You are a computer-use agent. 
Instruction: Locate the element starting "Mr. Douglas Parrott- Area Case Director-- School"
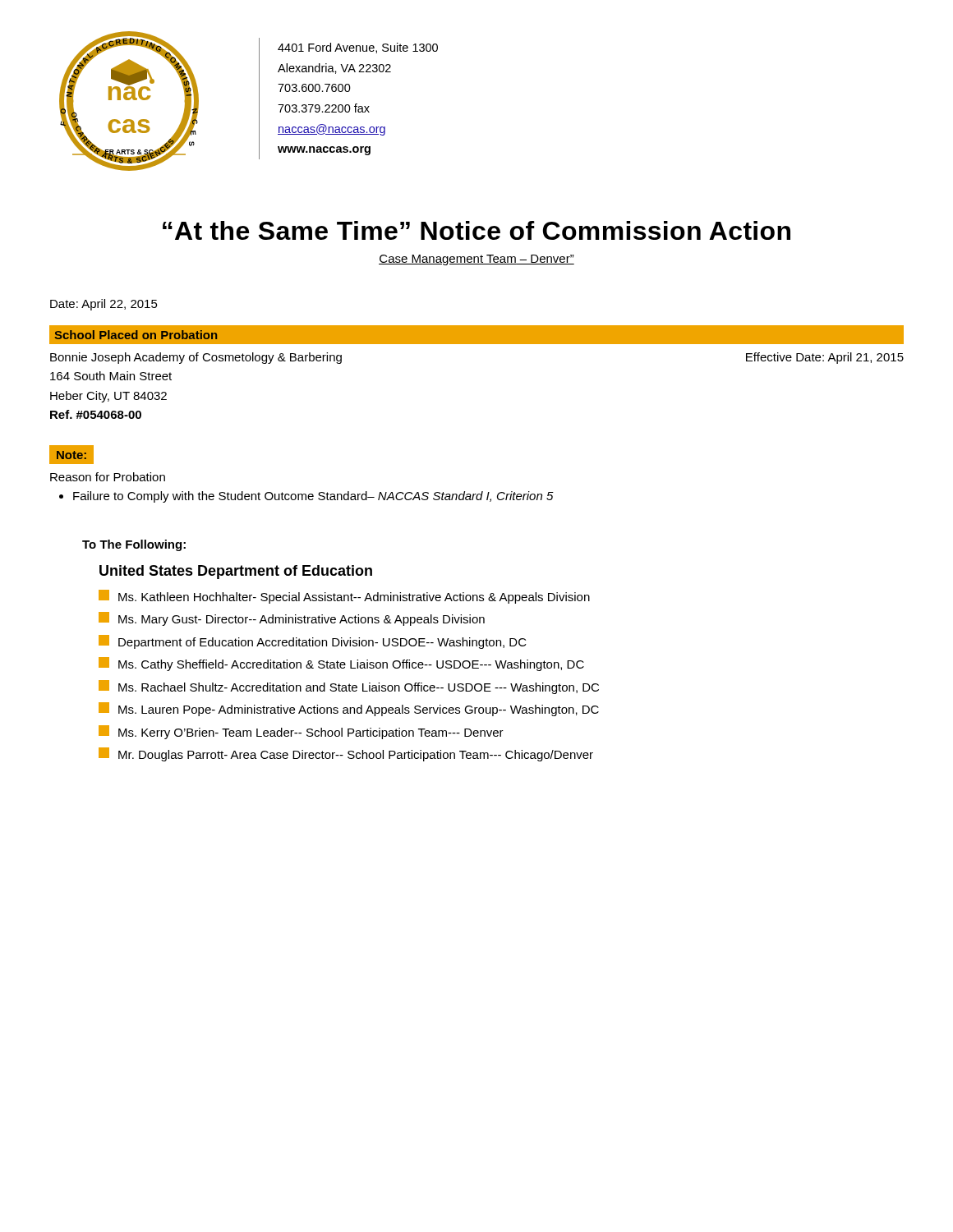(x=355, y=754)
